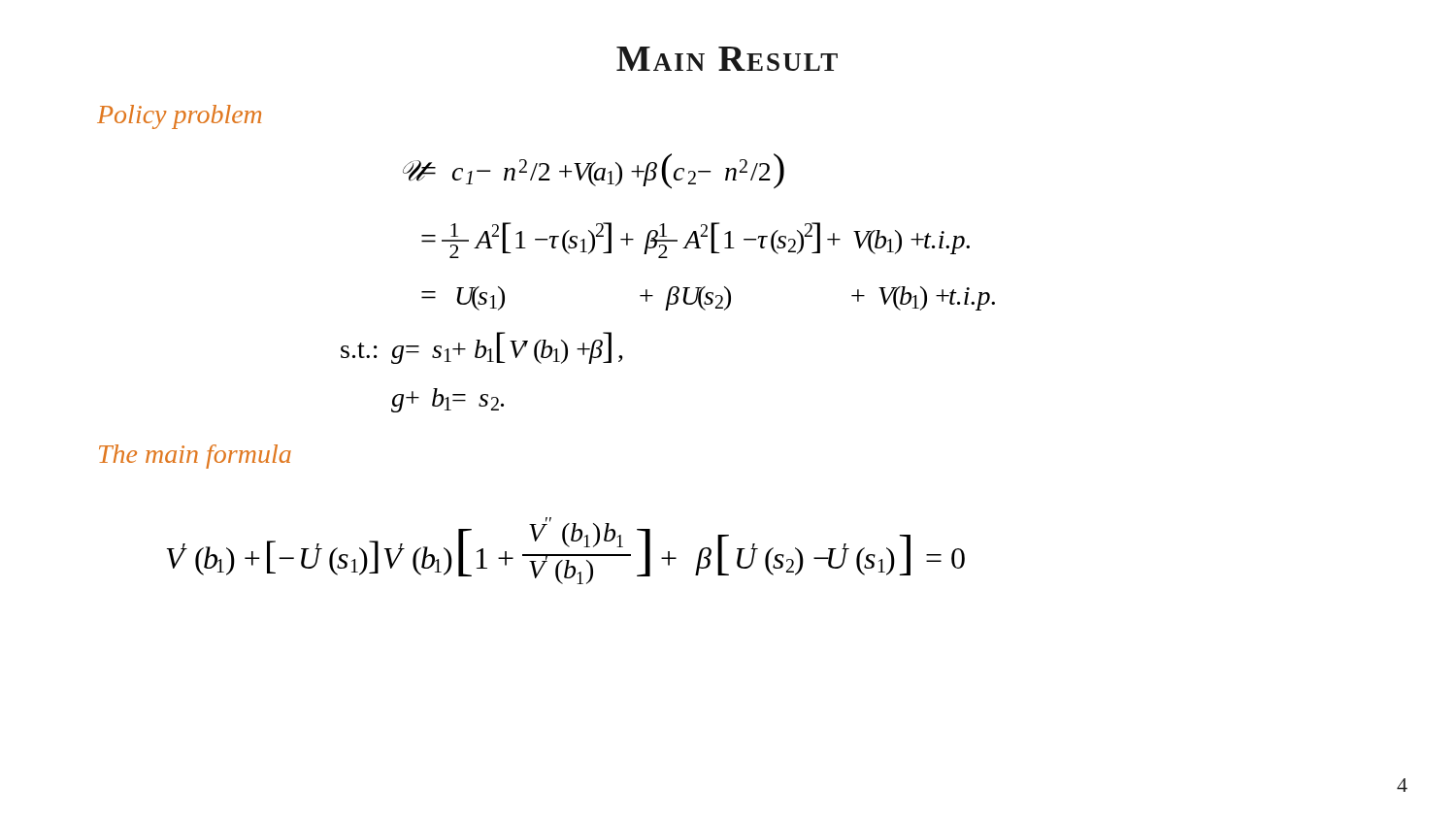Locate the formula with the text "𝒰 = c 1 − n 2 /2"
Screen dimensions: 819x1456
tap(728, 280)
